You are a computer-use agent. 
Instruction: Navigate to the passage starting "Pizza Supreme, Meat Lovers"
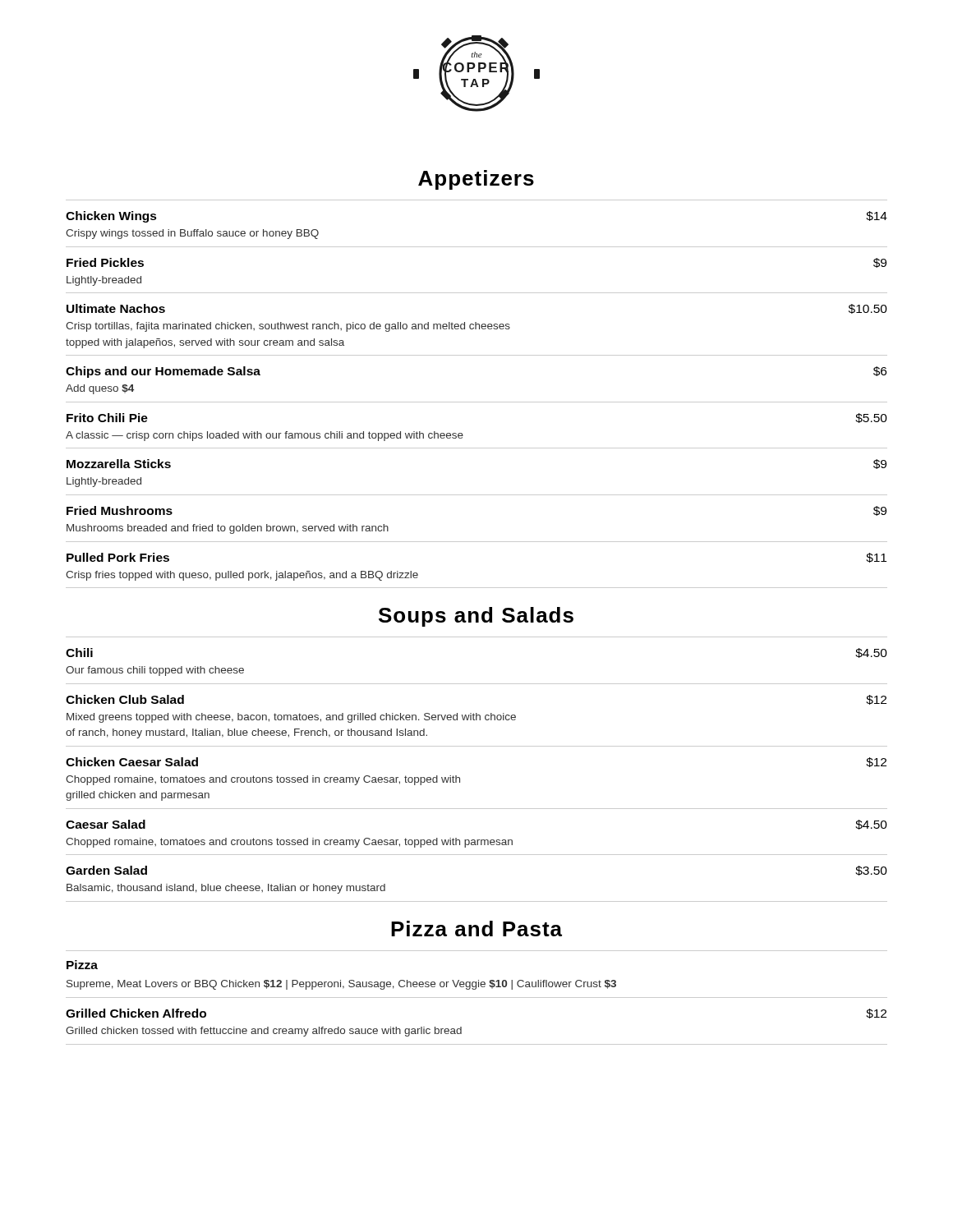click(476, 975)
